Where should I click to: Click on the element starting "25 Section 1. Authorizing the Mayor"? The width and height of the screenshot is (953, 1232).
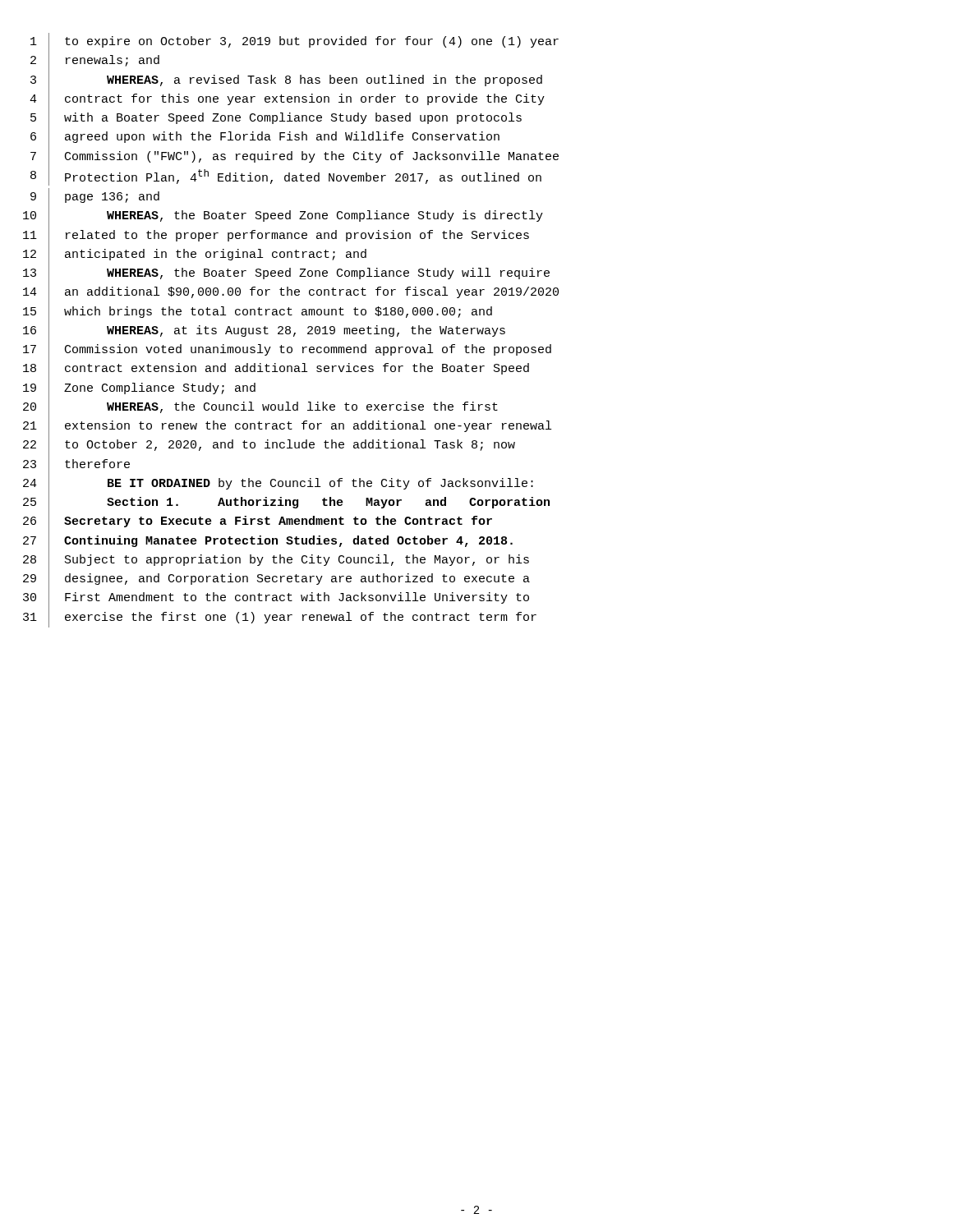click(x=476, y=503)
